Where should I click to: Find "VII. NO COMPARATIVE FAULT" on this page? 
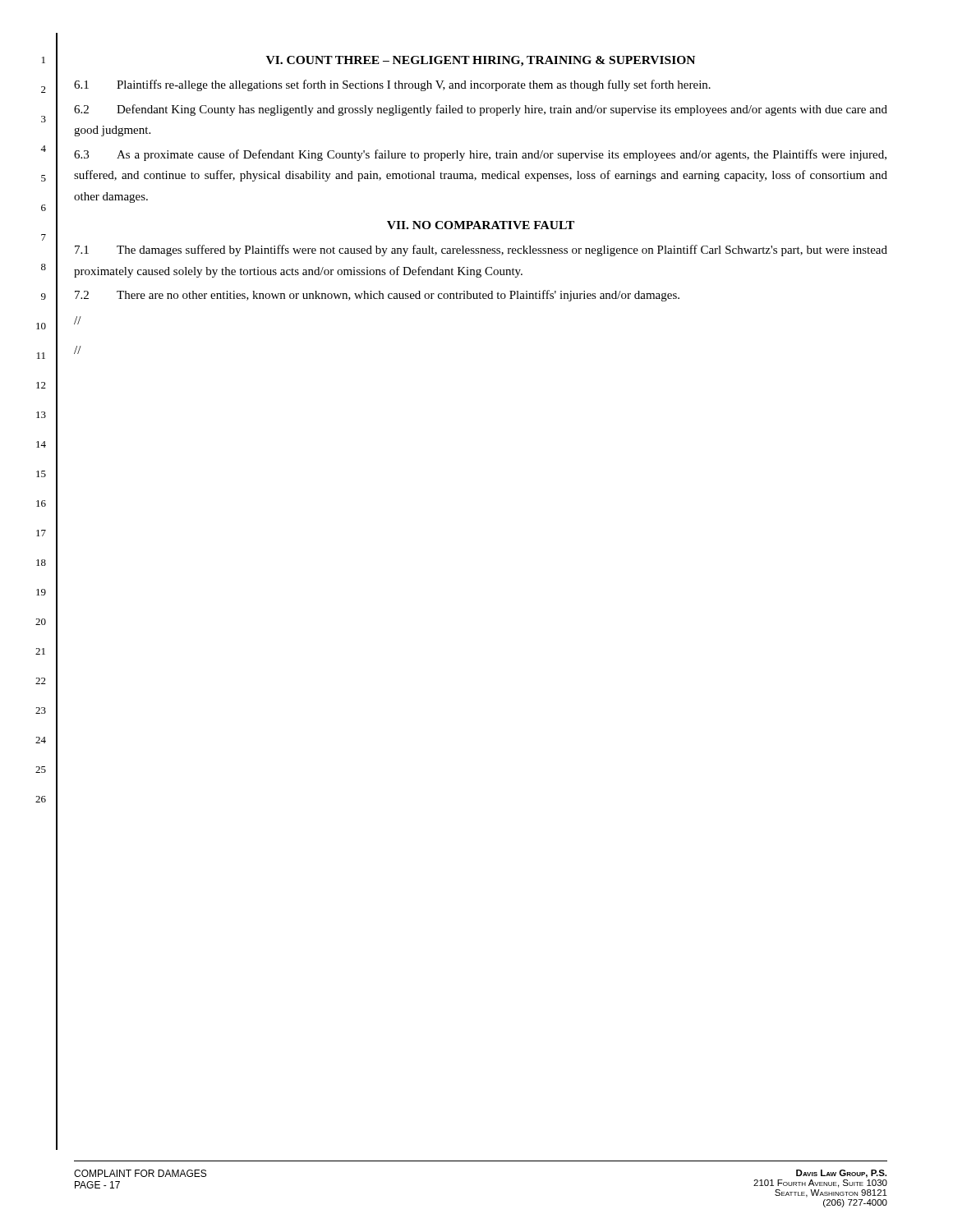pos(481,225)
